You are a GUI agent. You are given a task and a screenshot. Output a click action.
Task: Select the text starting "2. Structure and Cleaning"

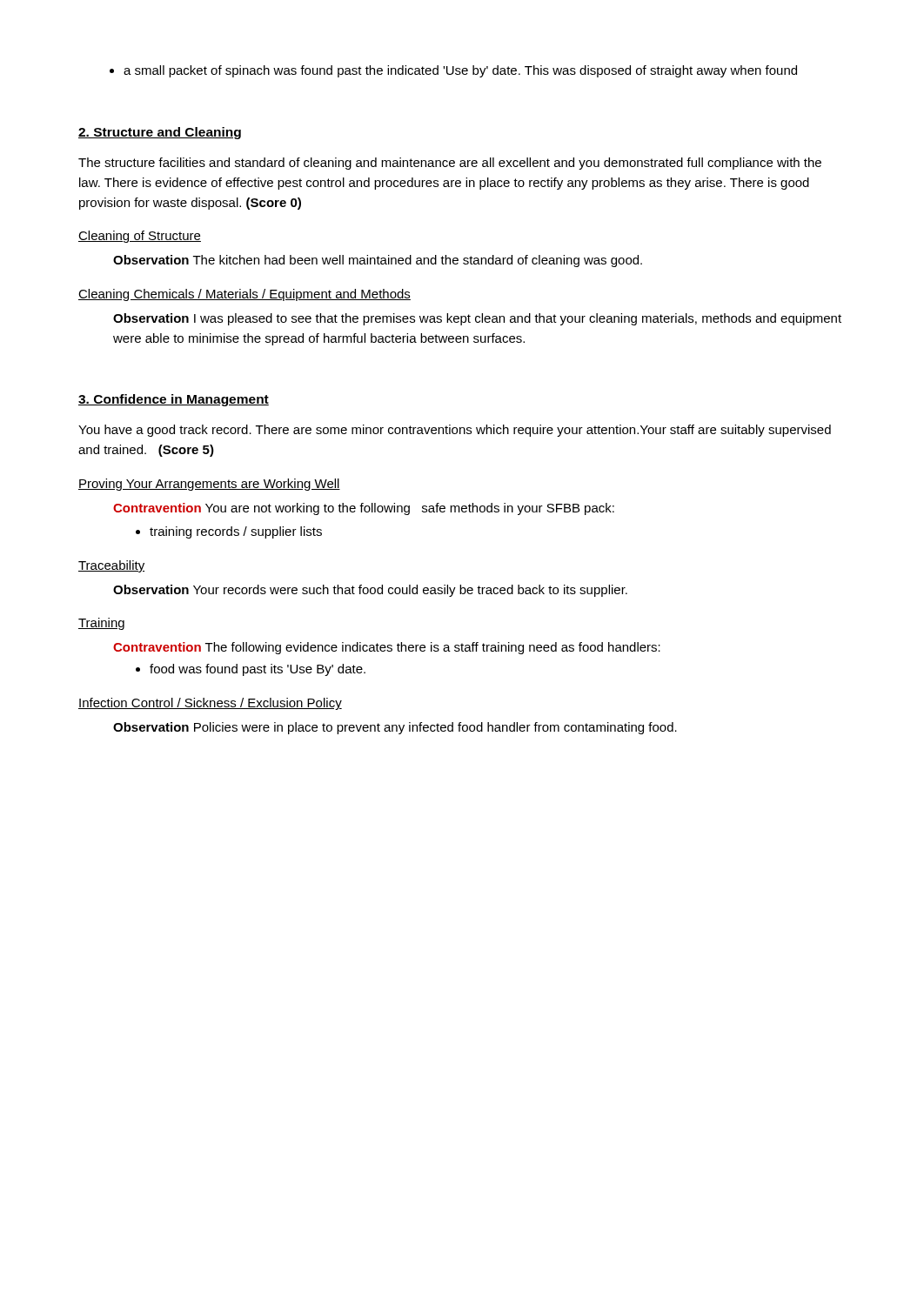pos(160,131)
